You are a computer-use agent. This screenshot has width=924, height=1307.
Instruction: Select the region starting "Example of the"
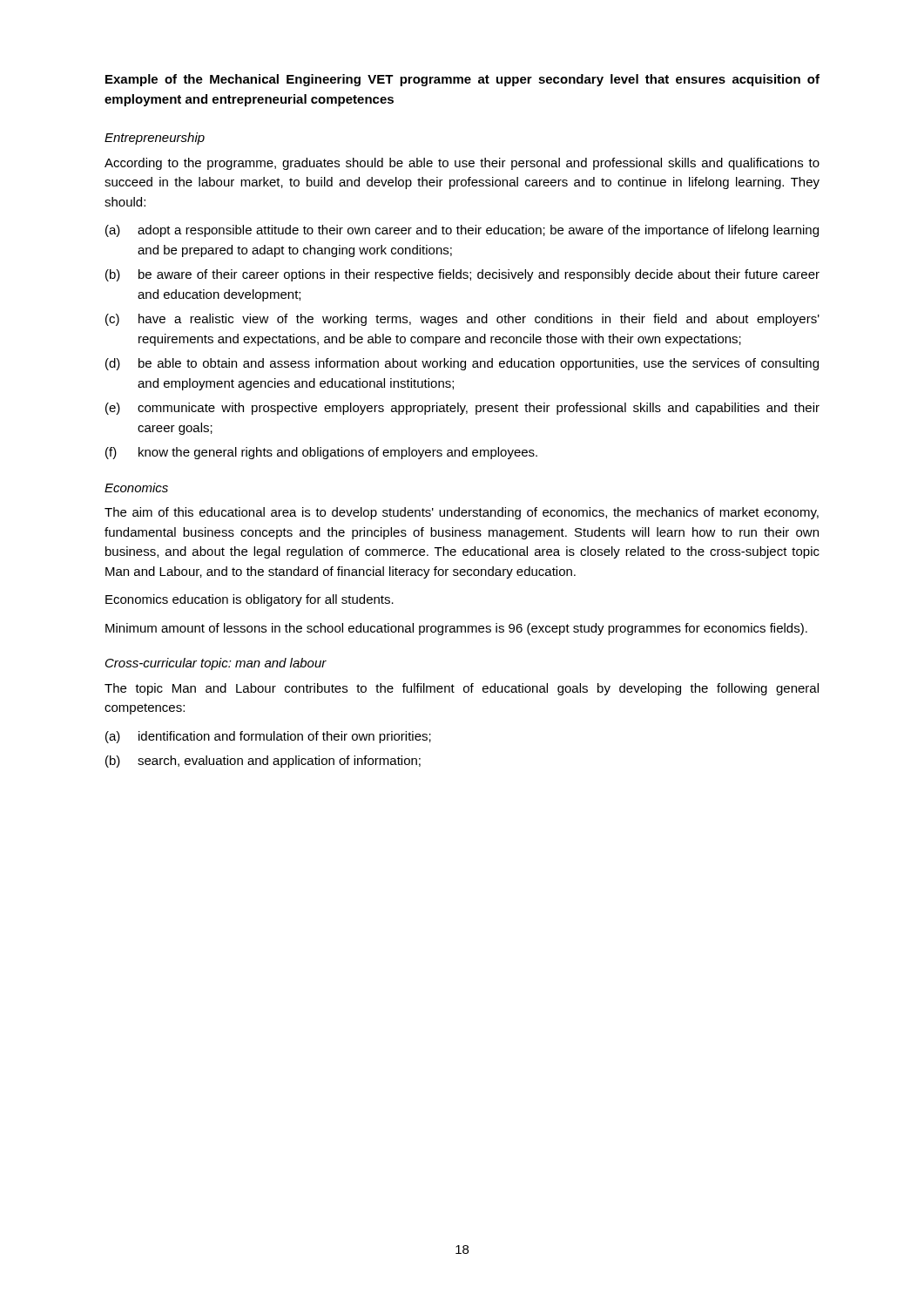(x=462, y=89)
